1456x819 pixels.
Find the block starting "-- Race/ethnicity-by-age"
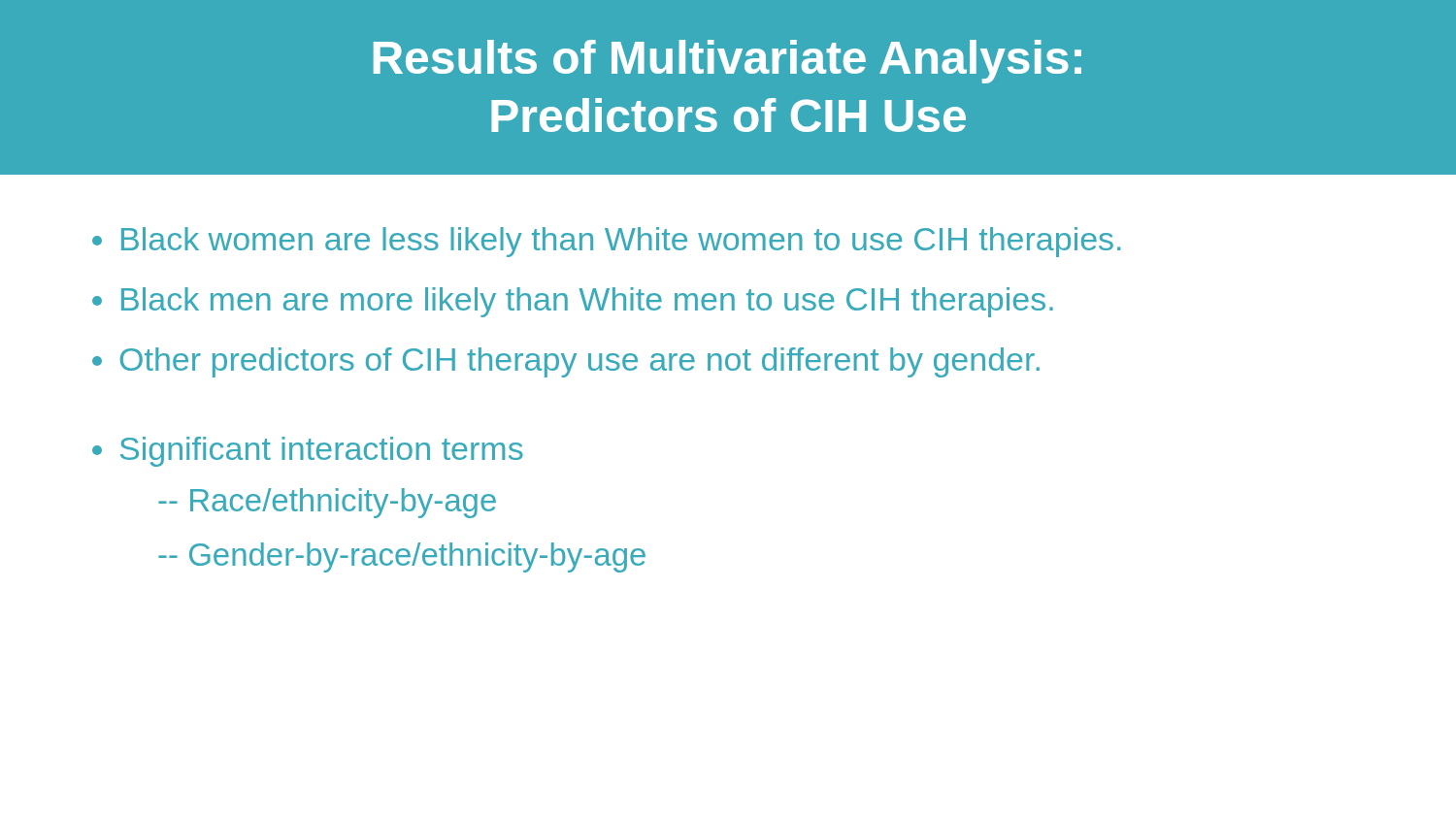327,500
